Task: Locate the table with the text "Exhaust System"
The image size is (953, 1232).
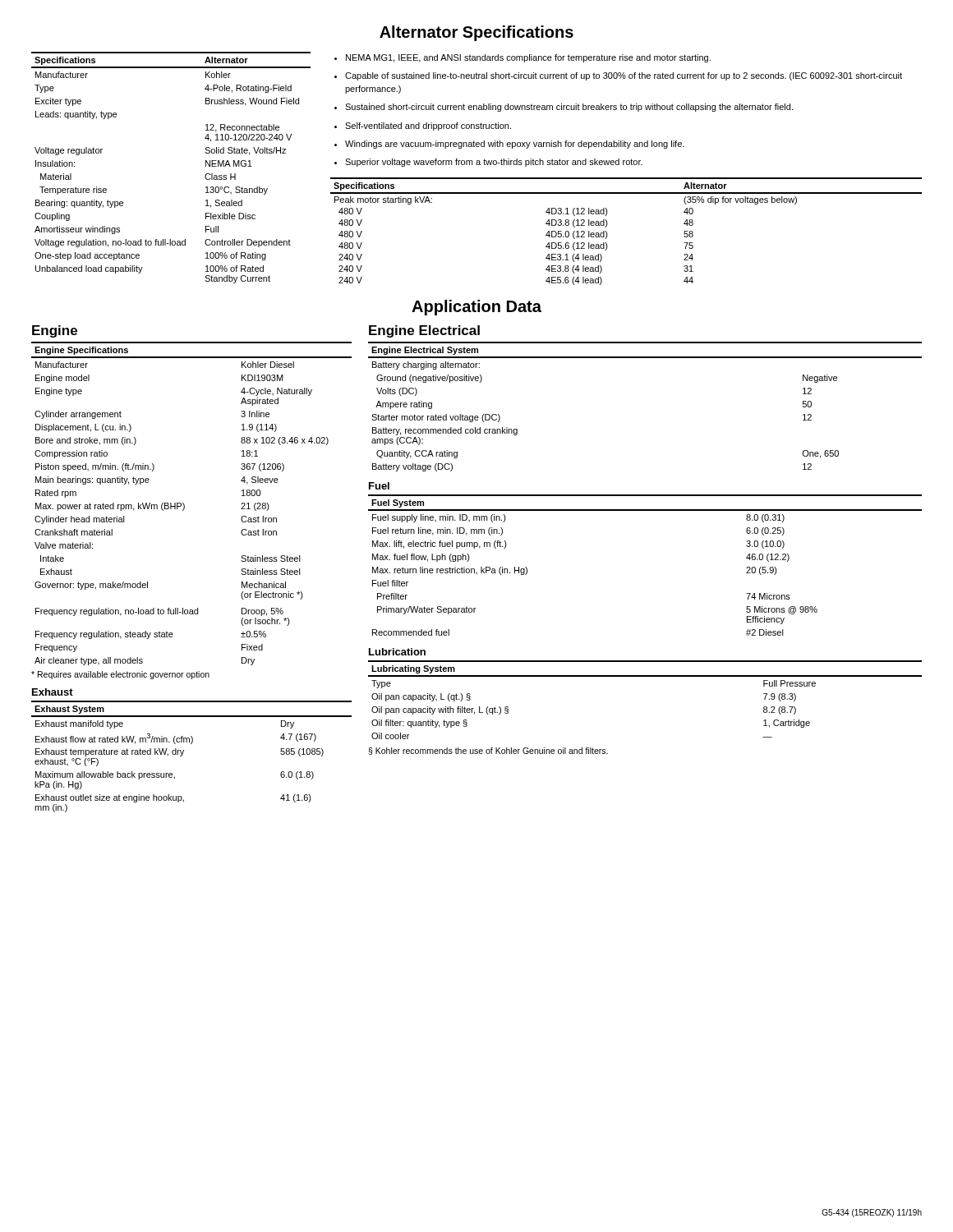Action: click(x=191, y=757)
